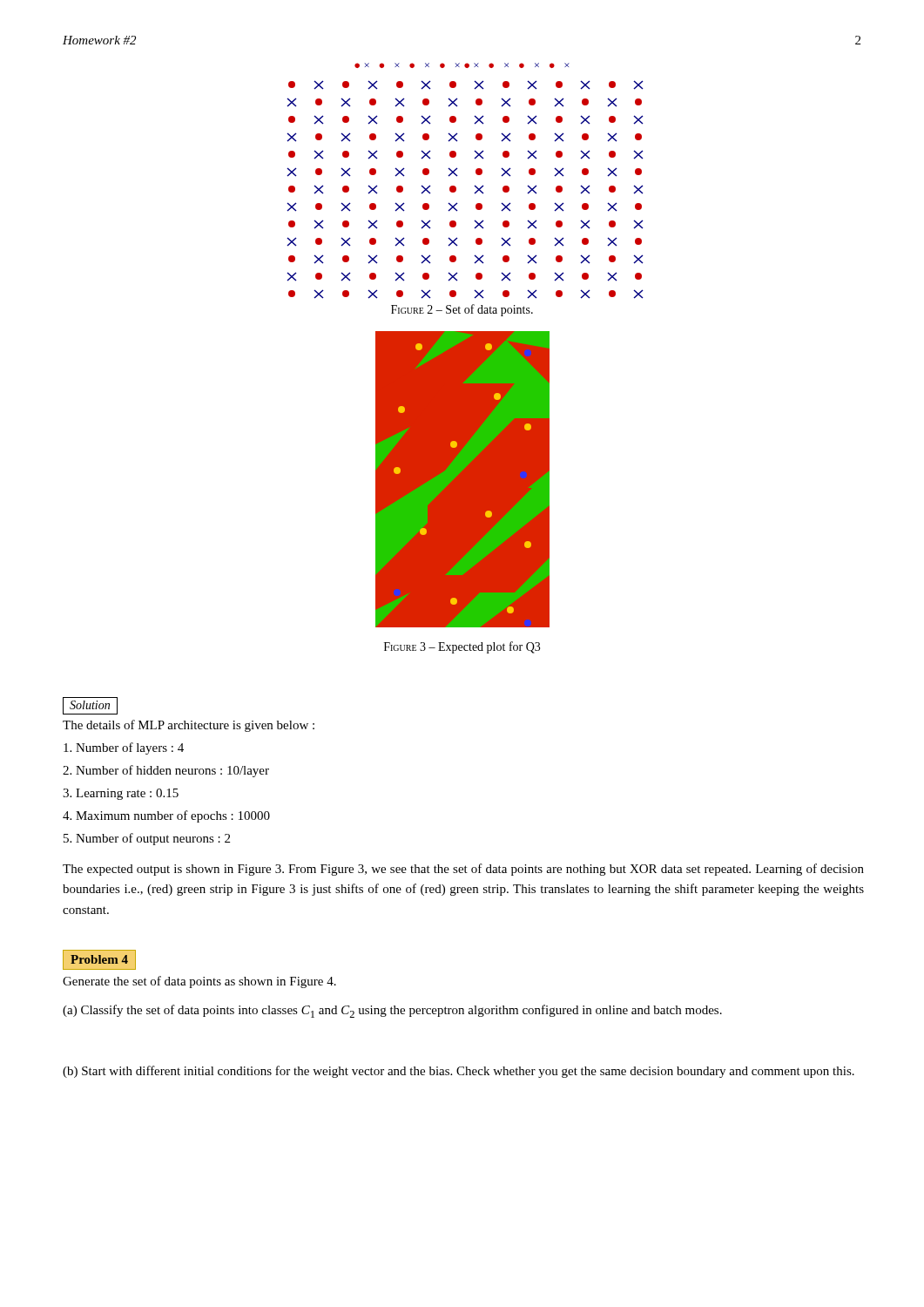Locate the text "Figure 2 – Set of data points."
Screen dimensions: 1307x924
(x=462, y=310)
